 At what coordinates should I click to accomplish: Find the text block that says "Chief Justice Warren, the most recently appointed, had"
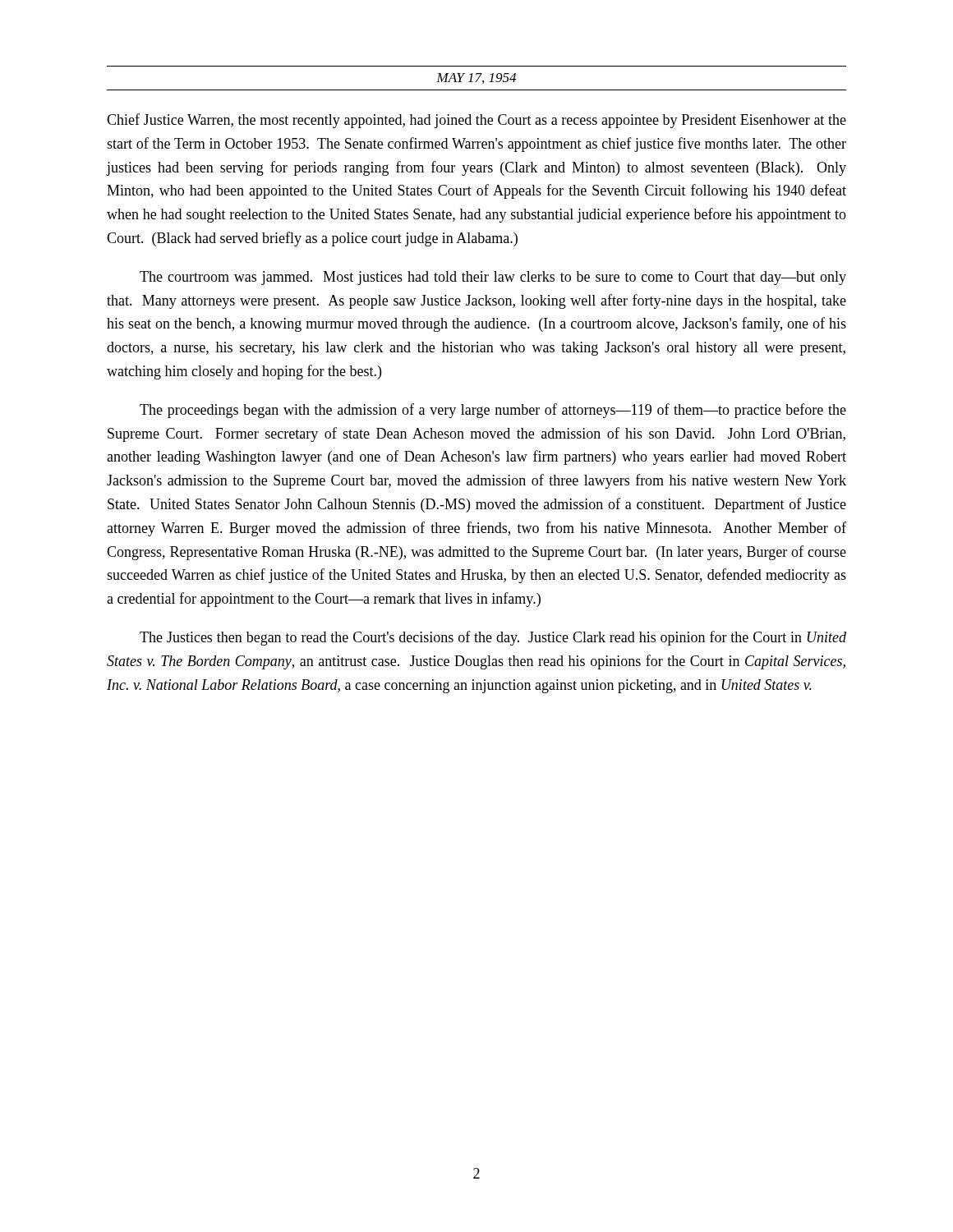(476, 179)
